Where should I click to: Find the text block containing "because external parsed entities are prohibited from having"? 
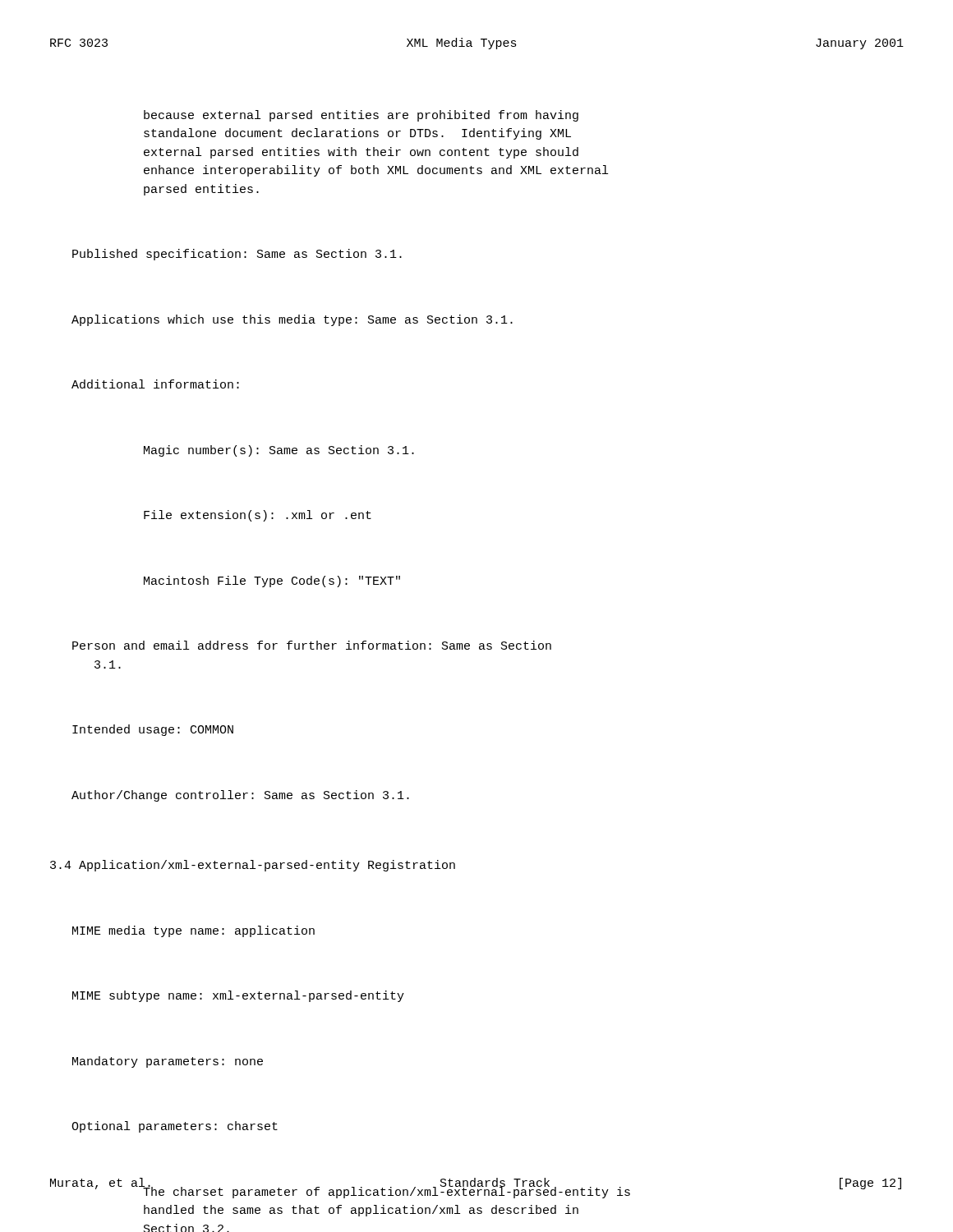354,162
